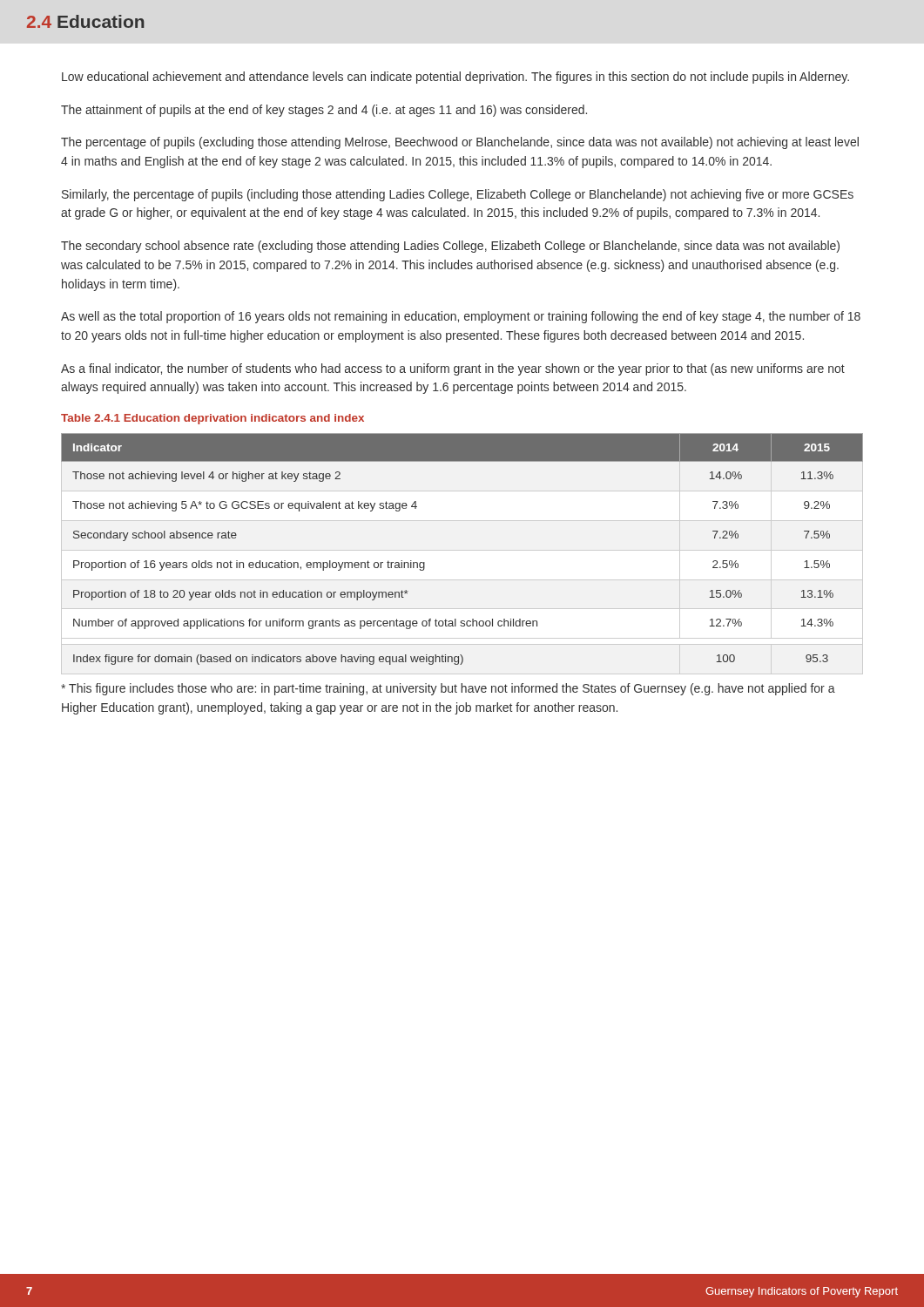Select the text block containing "The attainment of pupils at the end"
The image size is (924, 1307).
tap(462, 110)
